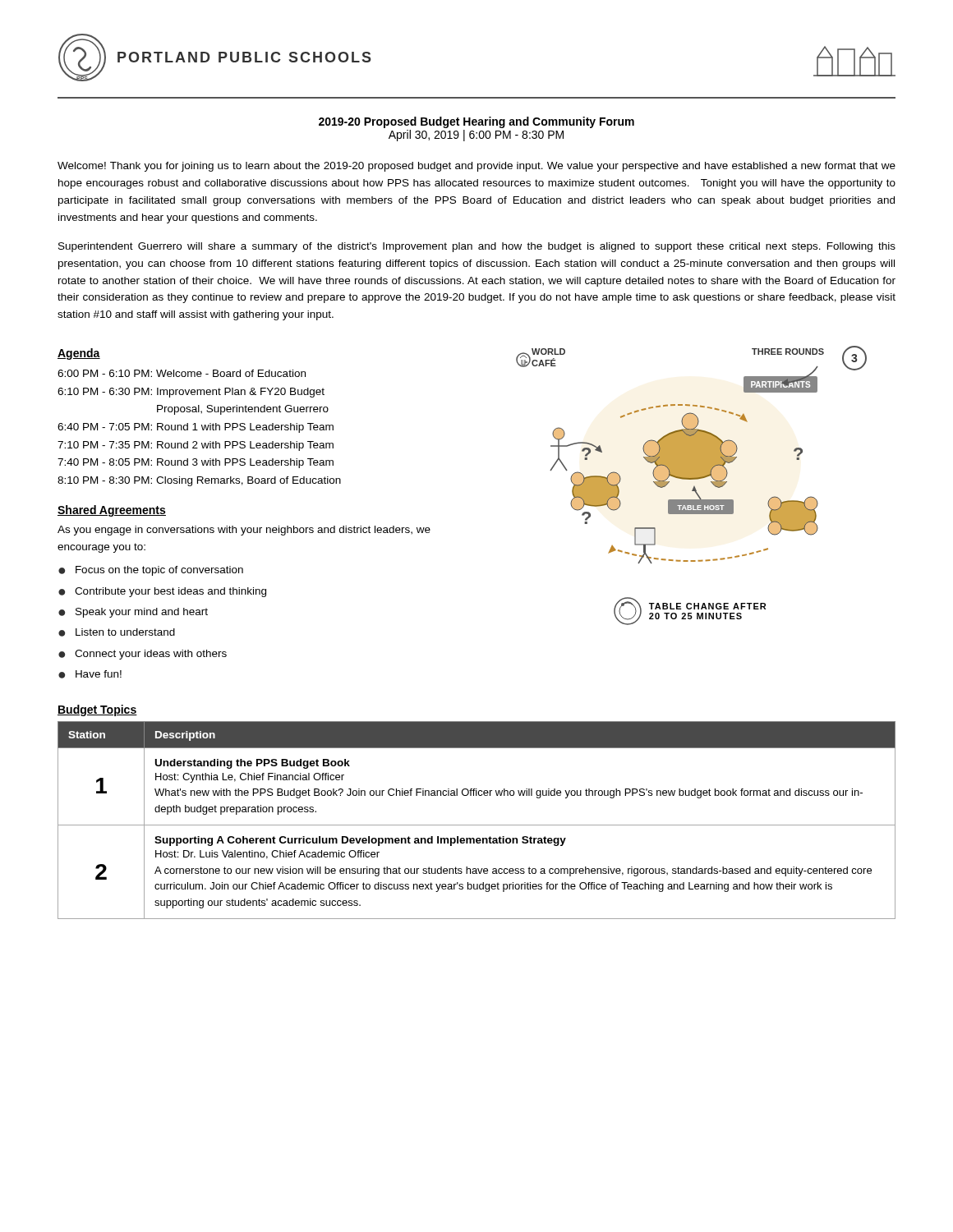Click on the region starting "Welcome! Thank you for joining us"

476,191
